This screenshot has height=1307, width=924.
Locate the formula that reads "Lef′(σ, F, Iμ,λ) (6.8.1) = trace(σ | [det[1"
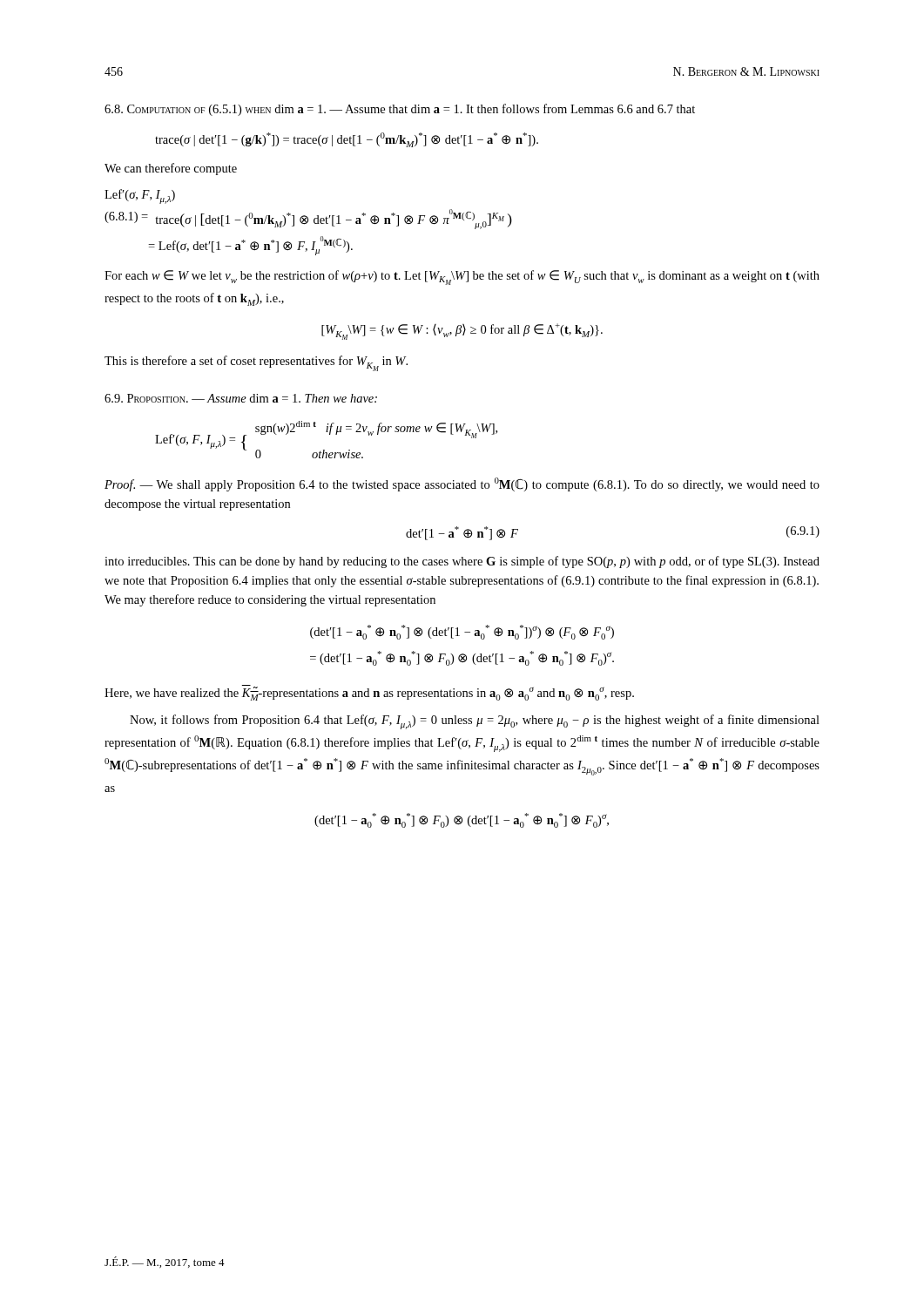462,221
